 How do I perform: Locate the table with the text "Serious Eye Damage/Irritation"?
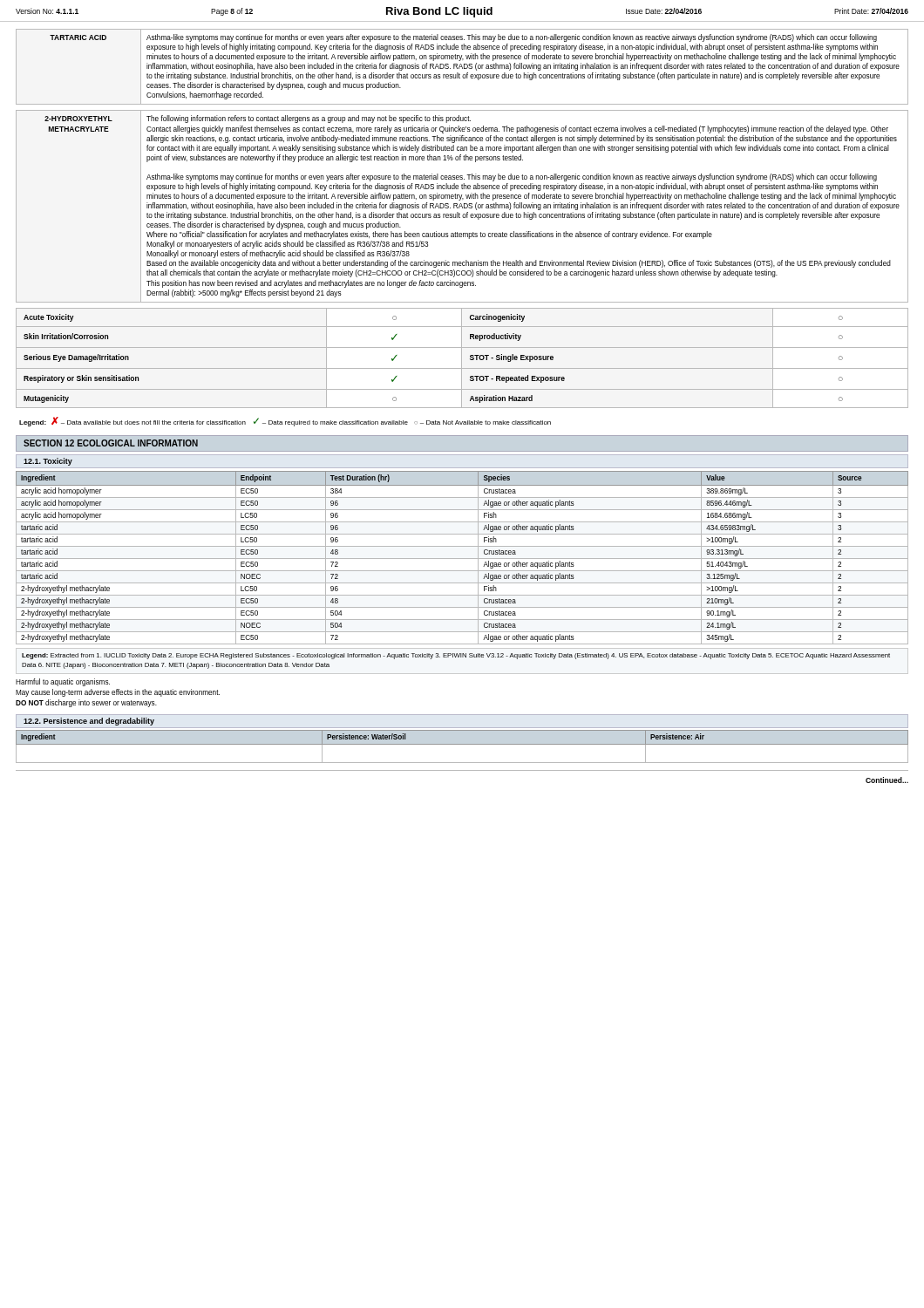pyautogui.click(x=462, y=358)
